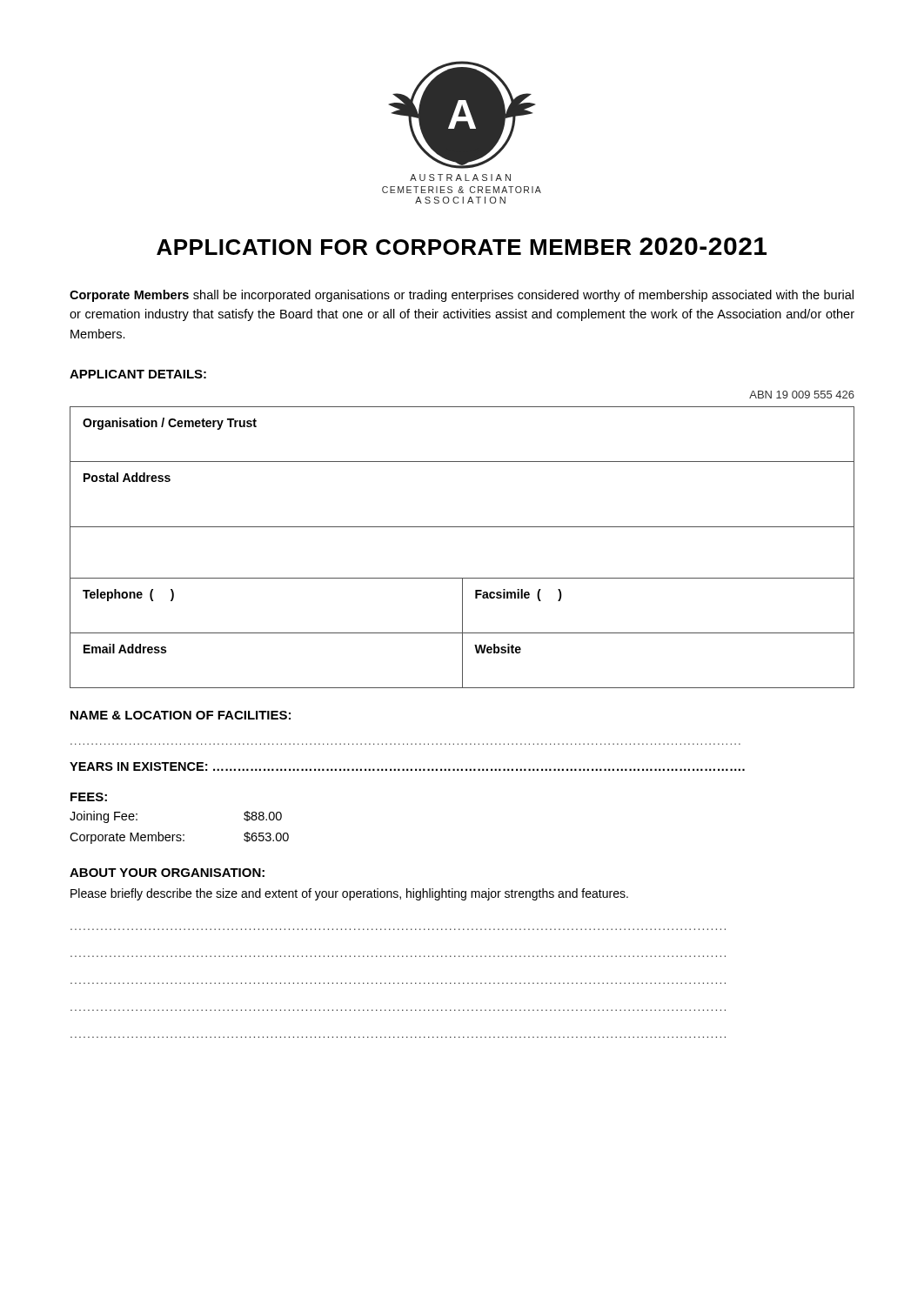Screen dimensions: 1305x924
Task: Find the block on this page that starts "Corporate Members shall"
Action: 462,315
